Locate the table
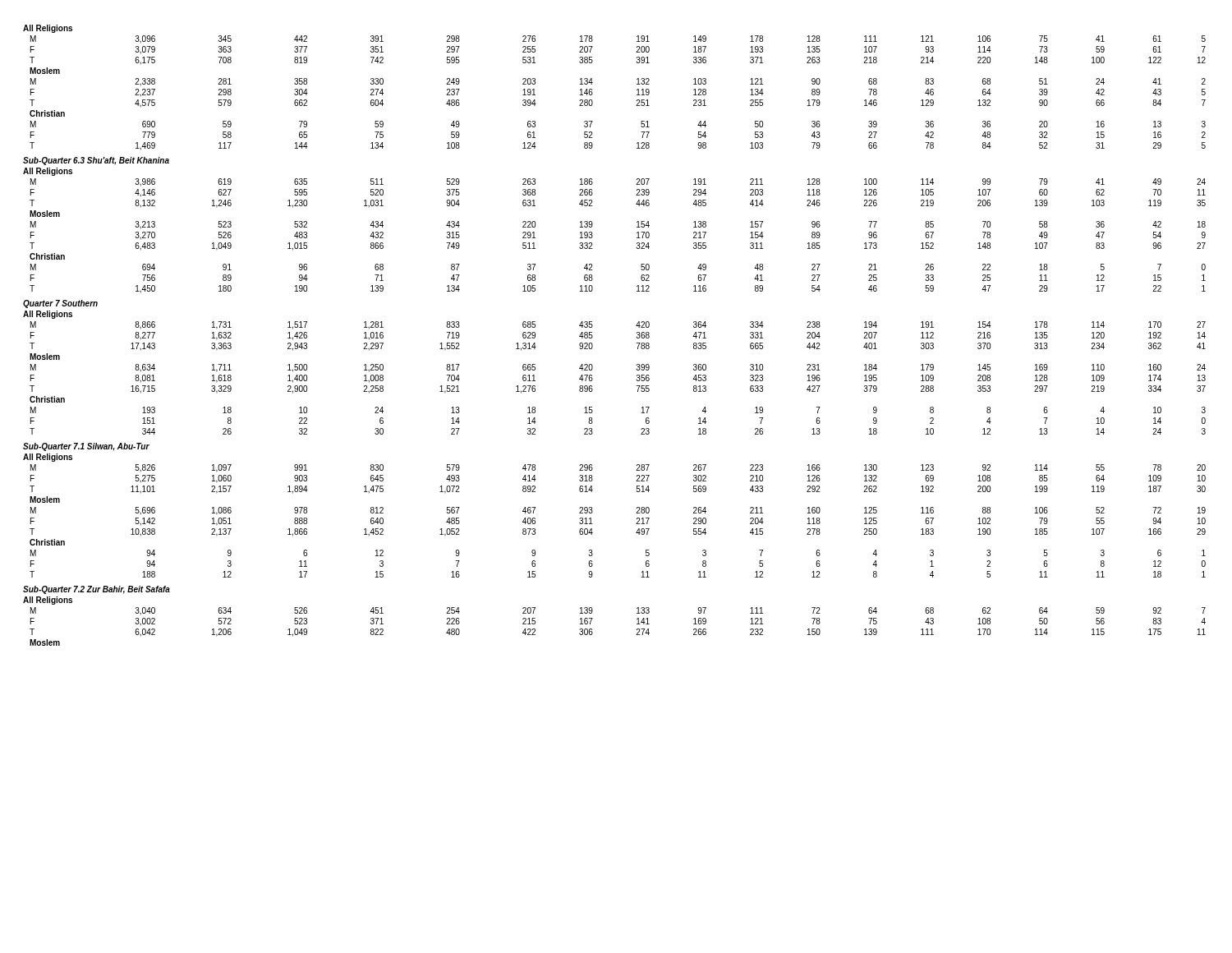 616,336
